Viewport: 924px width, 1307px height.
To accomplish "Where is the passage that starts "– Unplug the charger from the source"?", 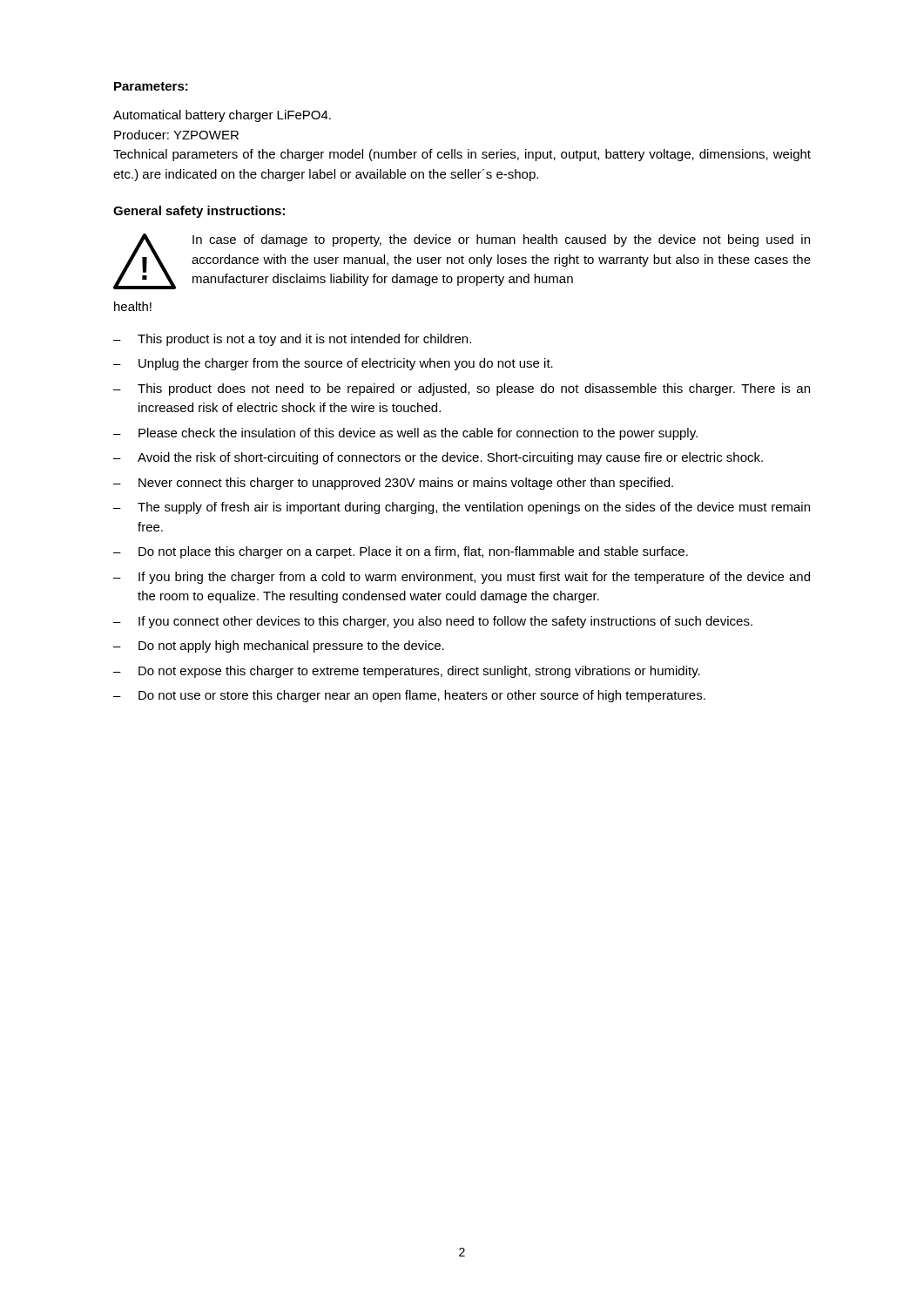I will point(462,364).
